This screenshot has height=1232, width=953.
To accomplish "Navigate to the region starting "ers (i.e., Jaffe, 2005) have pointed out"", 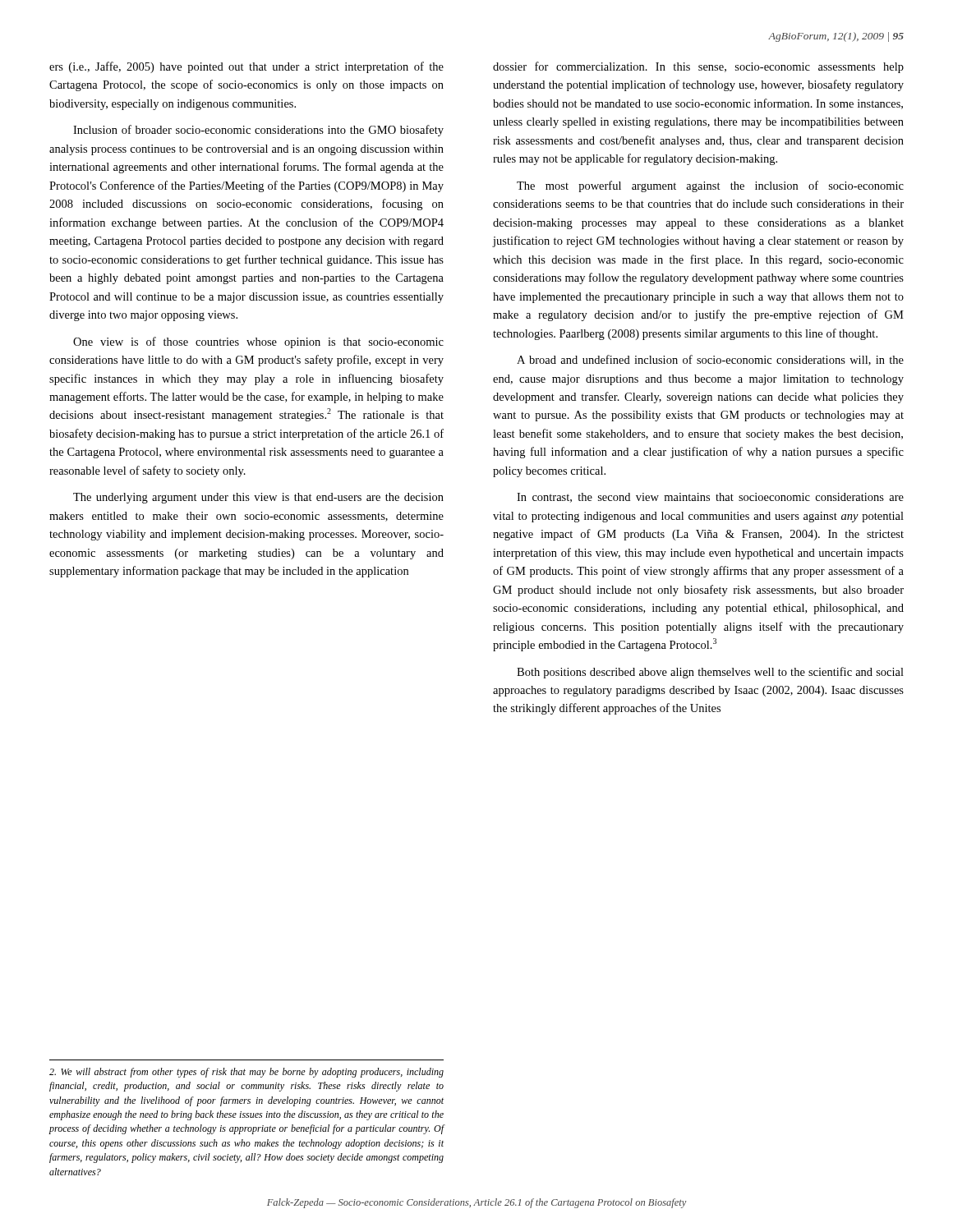I will [246, 319].
